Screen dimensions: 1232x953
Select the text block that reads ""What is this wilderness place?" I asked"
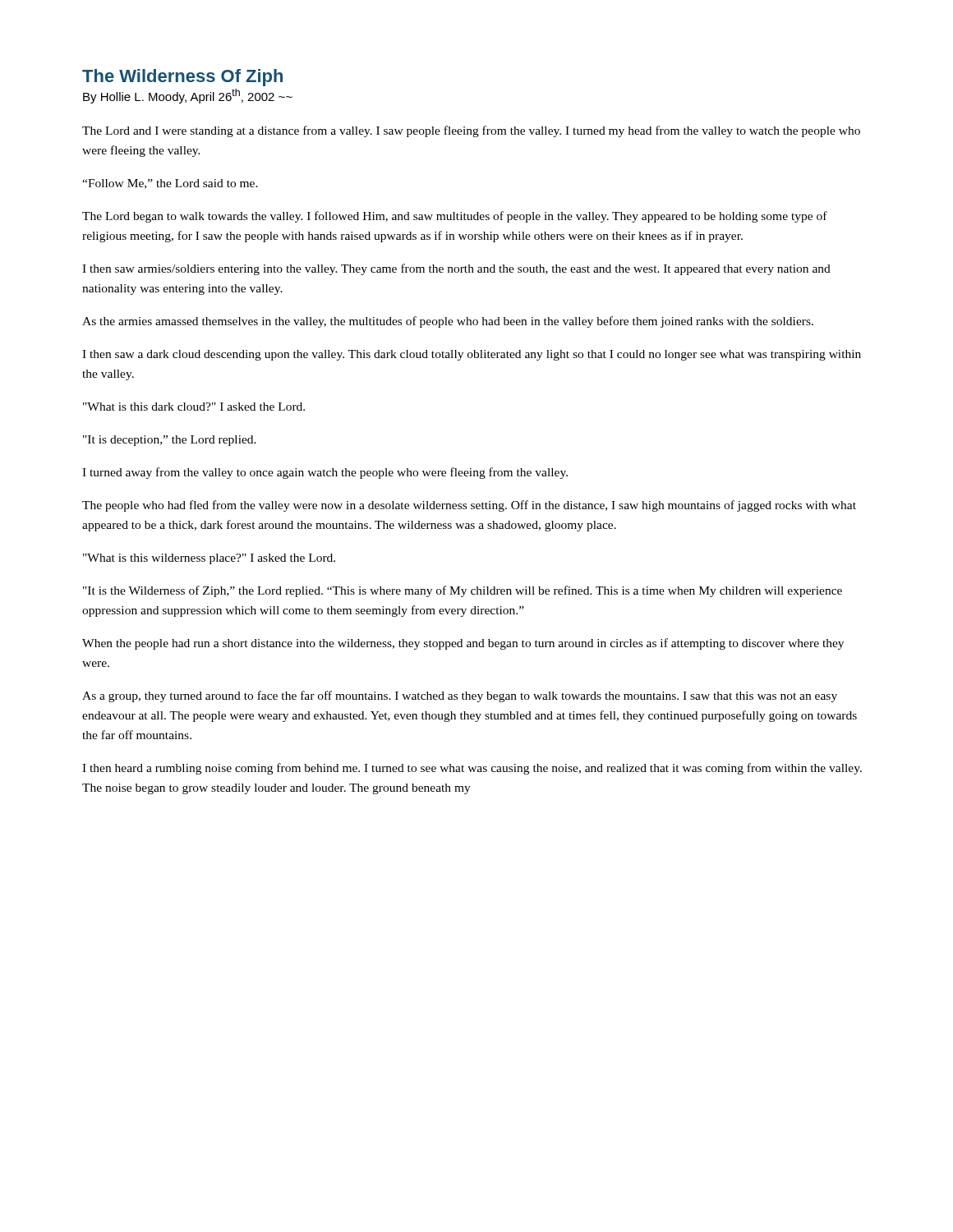coord(209,557)
